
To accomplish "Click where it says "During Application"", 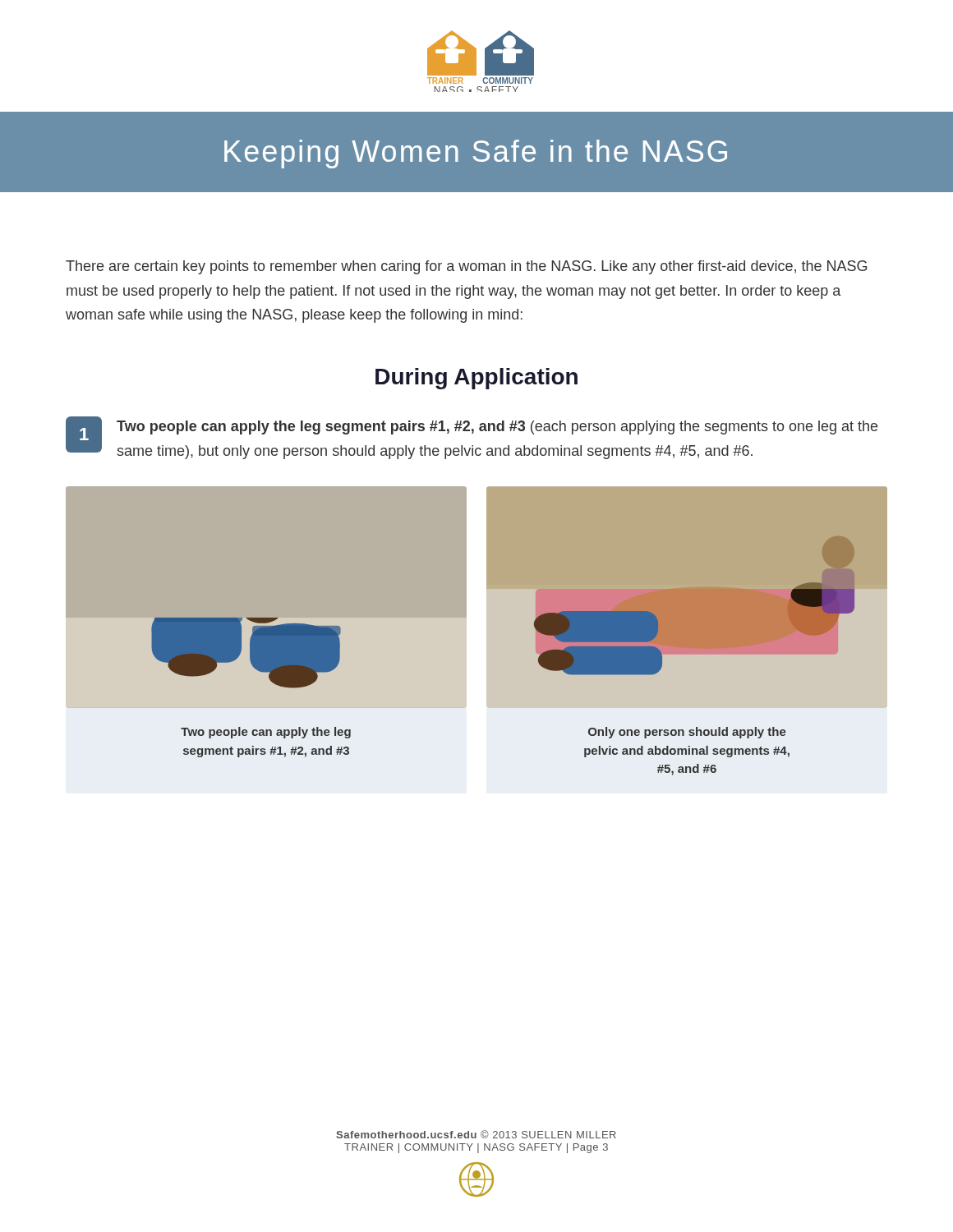I will pos(476,377).
